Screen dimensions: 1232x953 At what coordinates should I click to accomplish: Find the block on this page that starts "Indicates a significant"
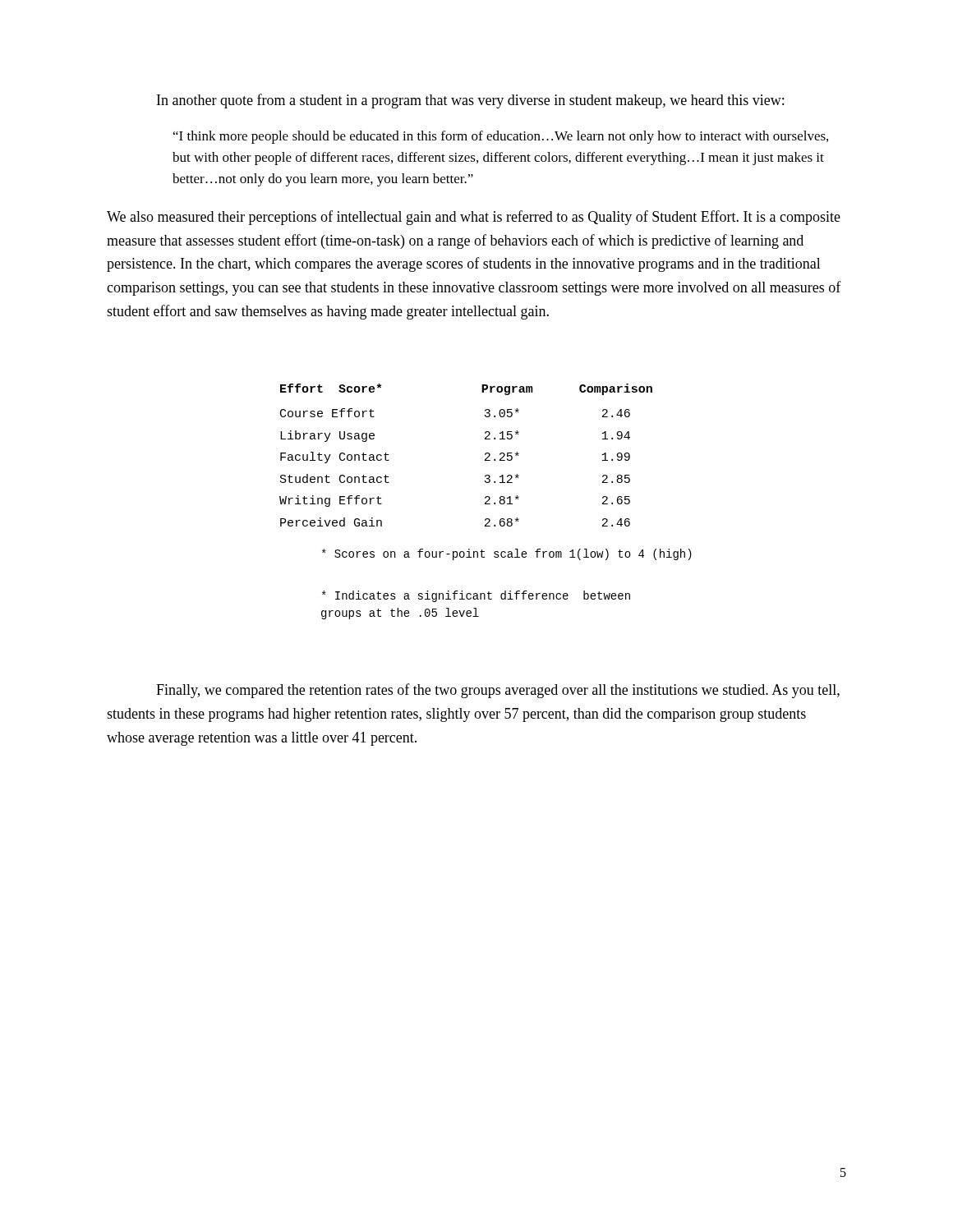(x=476, y=605)
